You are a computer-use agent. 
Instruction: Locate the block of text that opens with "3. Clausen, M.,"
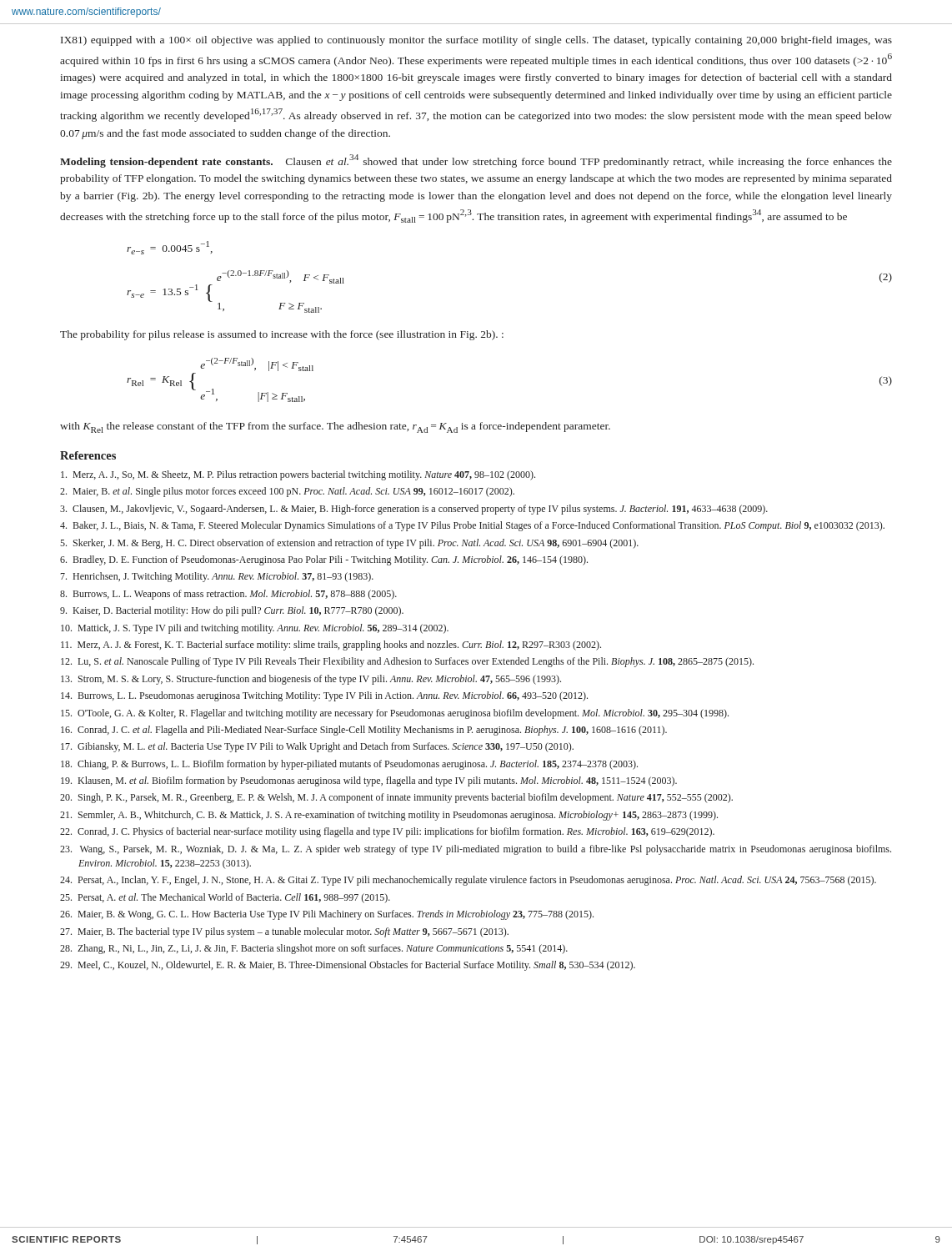pos(414,509)
